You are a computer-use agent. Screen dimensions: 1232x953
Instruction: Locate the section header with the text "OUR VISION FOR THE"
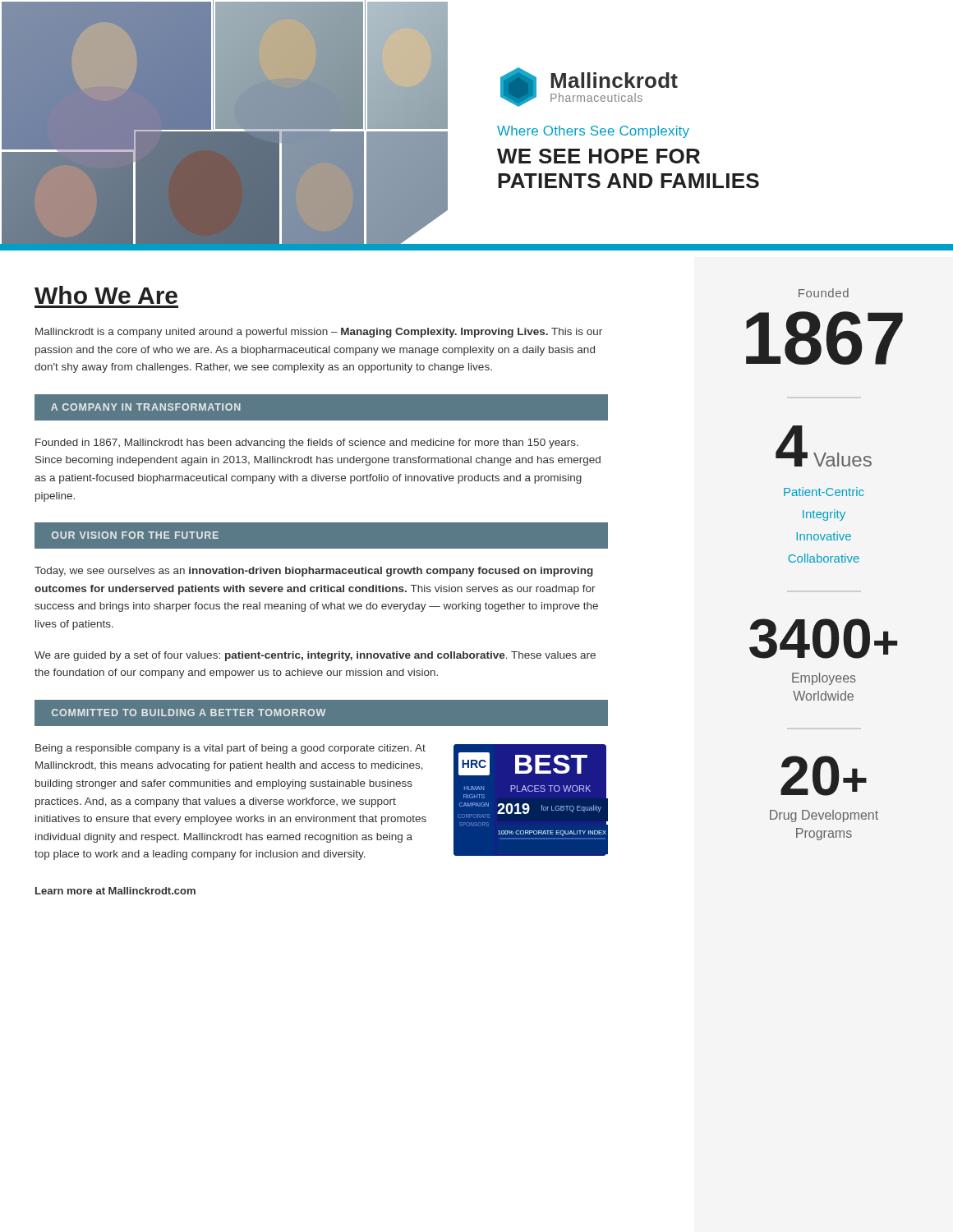pyautogui.click(x=134, y=536)
